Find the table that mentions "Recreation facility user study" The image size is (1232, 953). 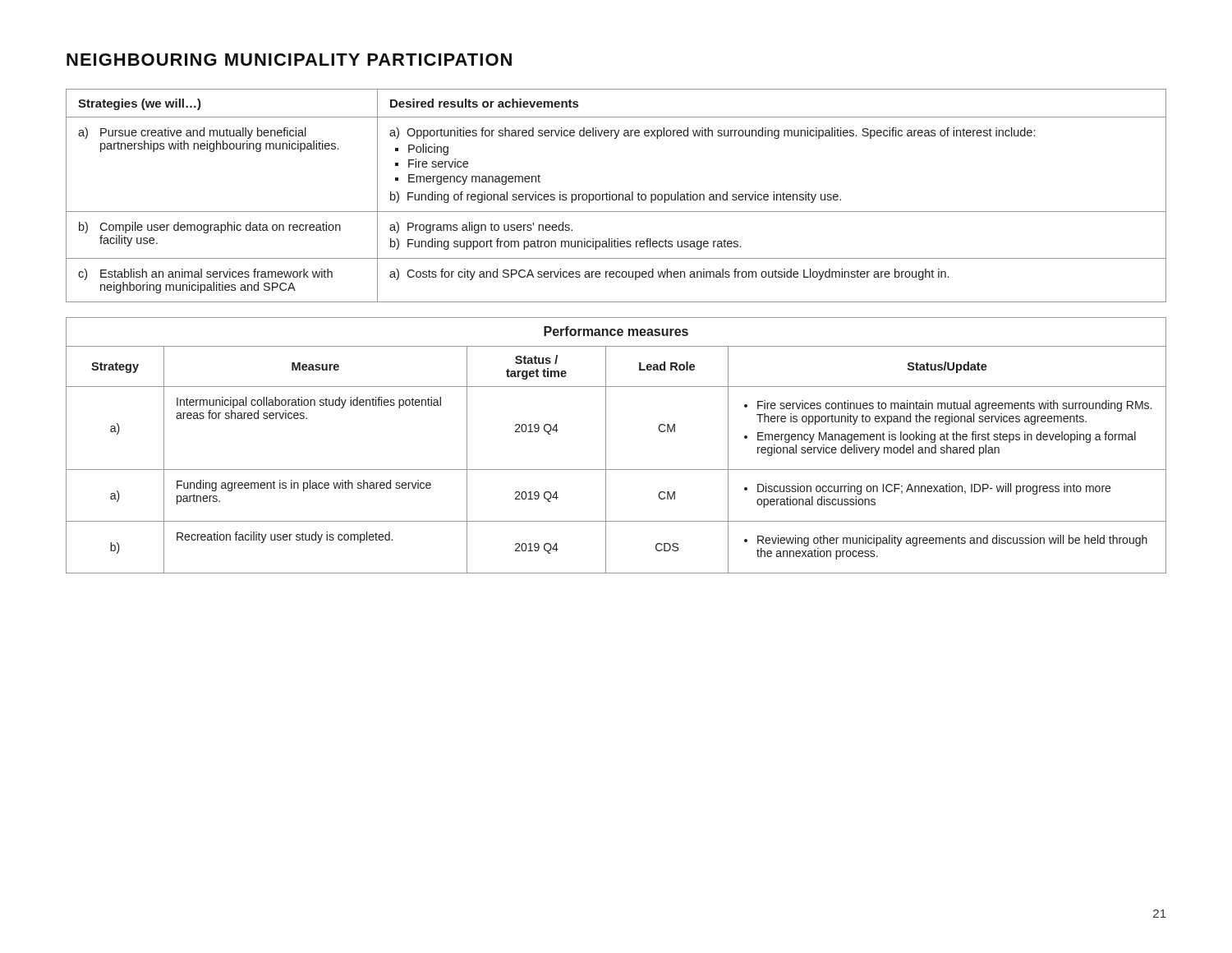616,445
